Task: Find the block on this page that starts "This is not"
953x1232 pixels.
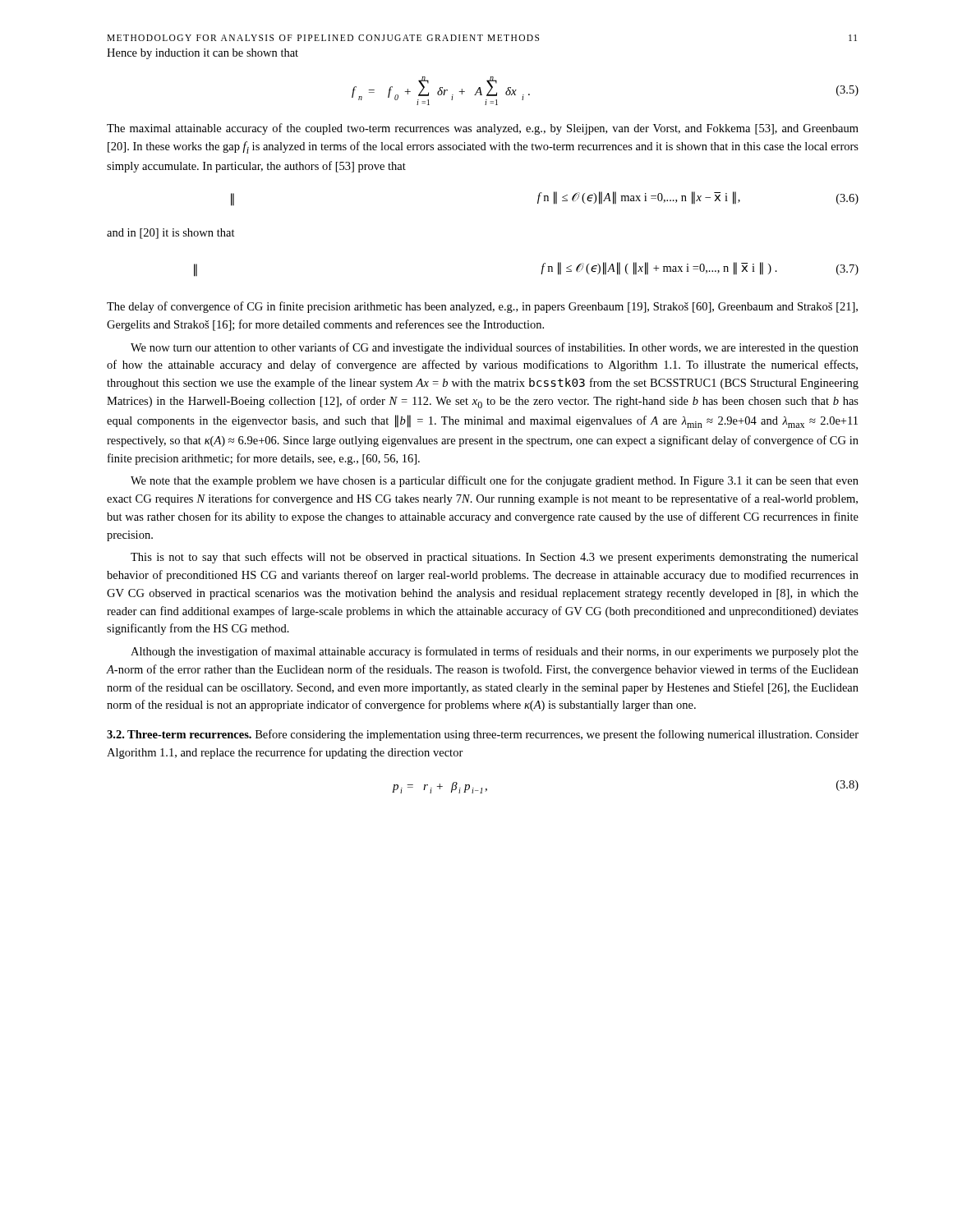Action: pyautogui.click(x=483, y=593)
